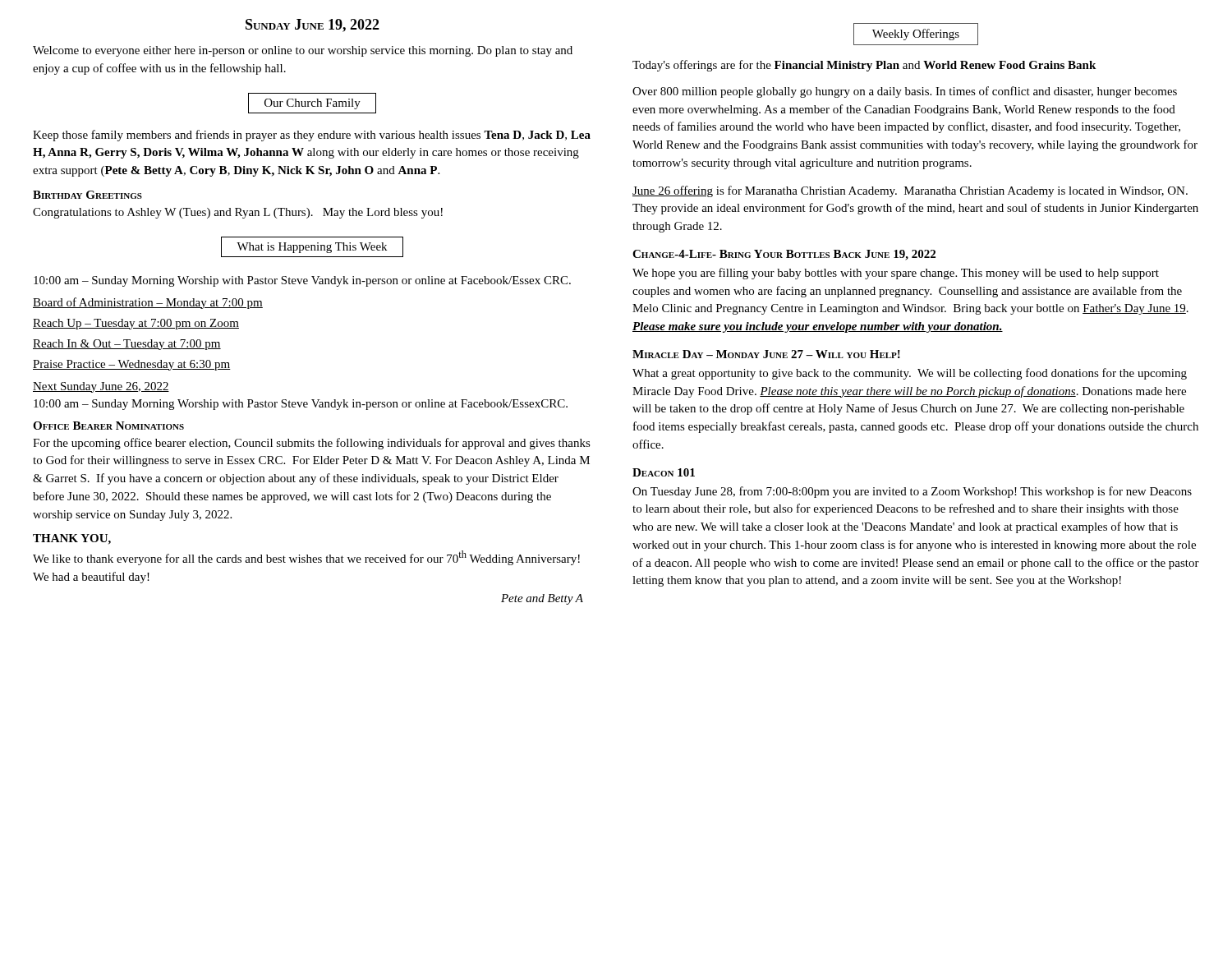Navigate to the text starting "Board of Administration – Monday"
Image resolution: width=1232 pixels, height=953 pixels.
(x=148, y=302)
